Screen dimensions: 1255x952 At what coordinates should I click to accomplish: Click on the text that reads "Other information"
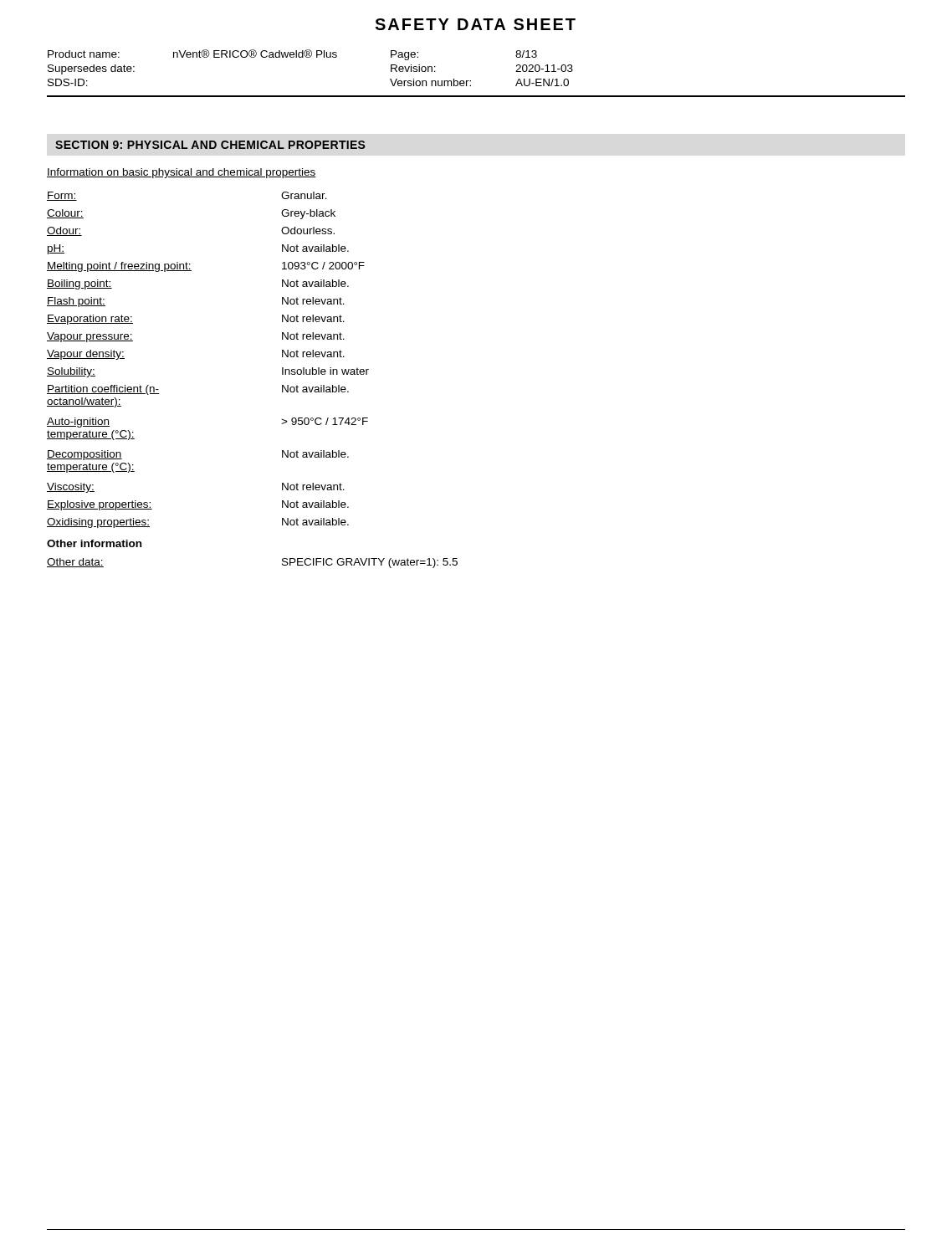(x=95, y=543)
